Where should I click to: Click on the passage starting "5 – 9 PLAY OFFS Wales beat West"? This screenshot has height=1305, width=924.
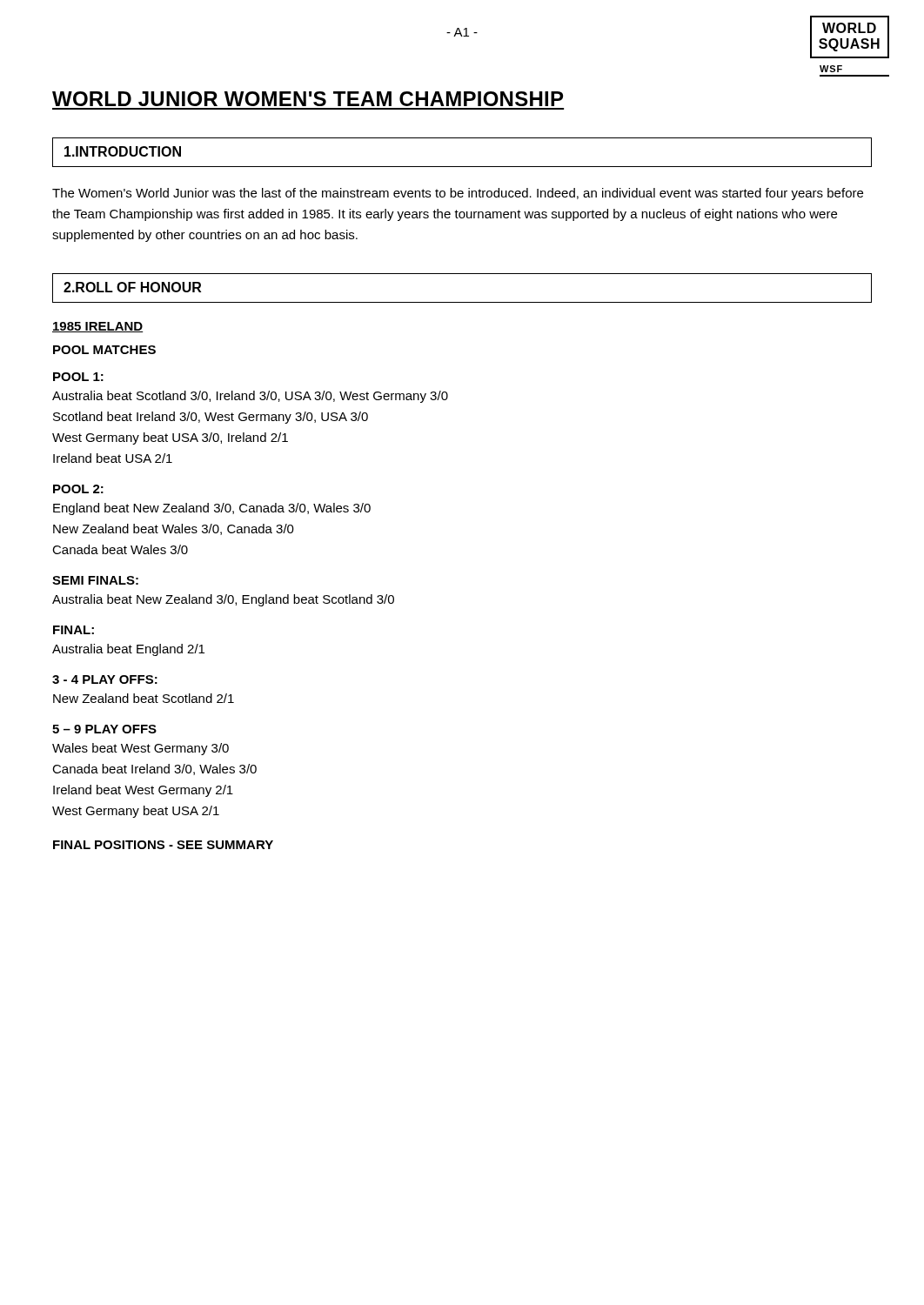(104, 729)
